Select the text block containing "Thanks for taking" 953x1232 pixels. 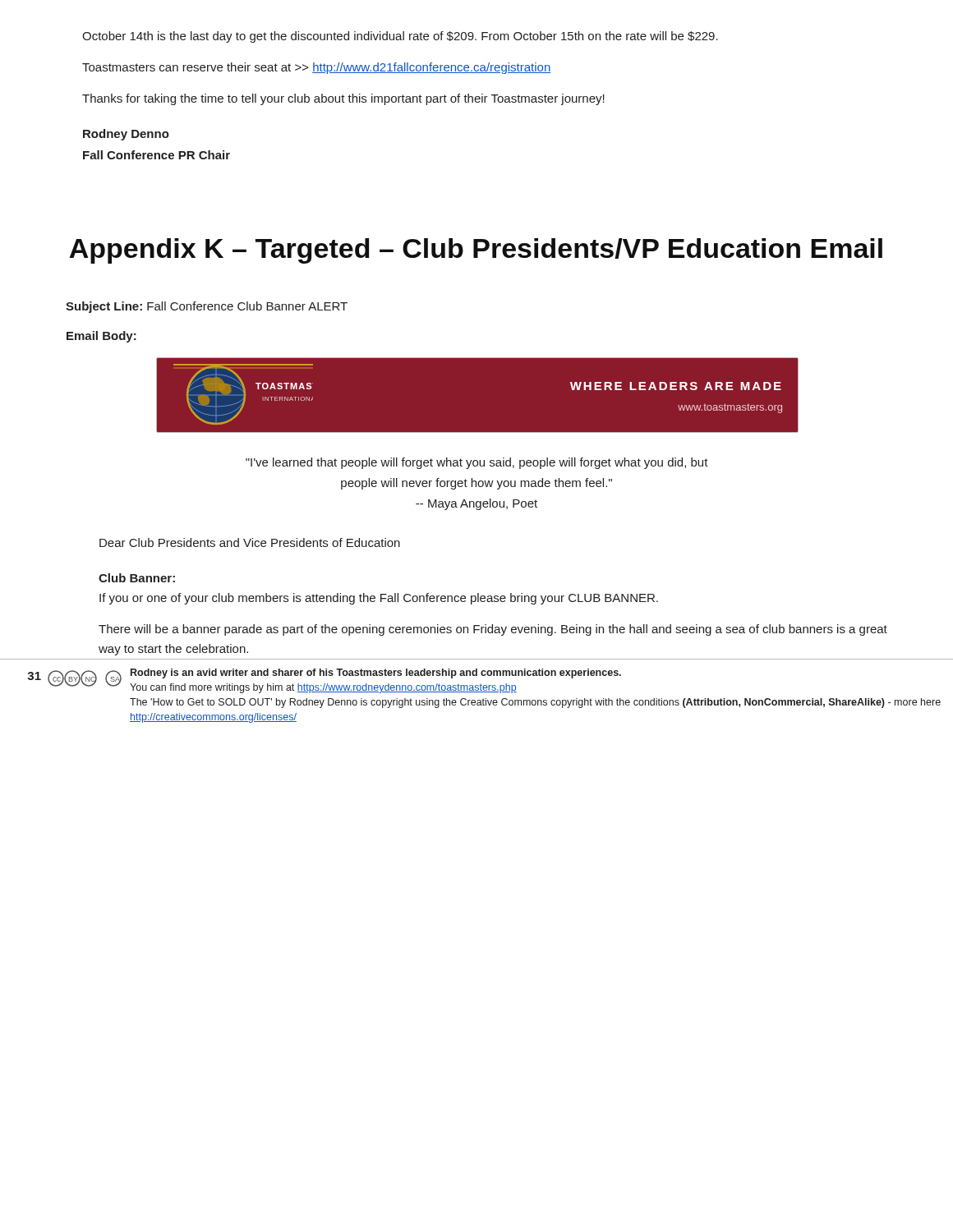344,98
